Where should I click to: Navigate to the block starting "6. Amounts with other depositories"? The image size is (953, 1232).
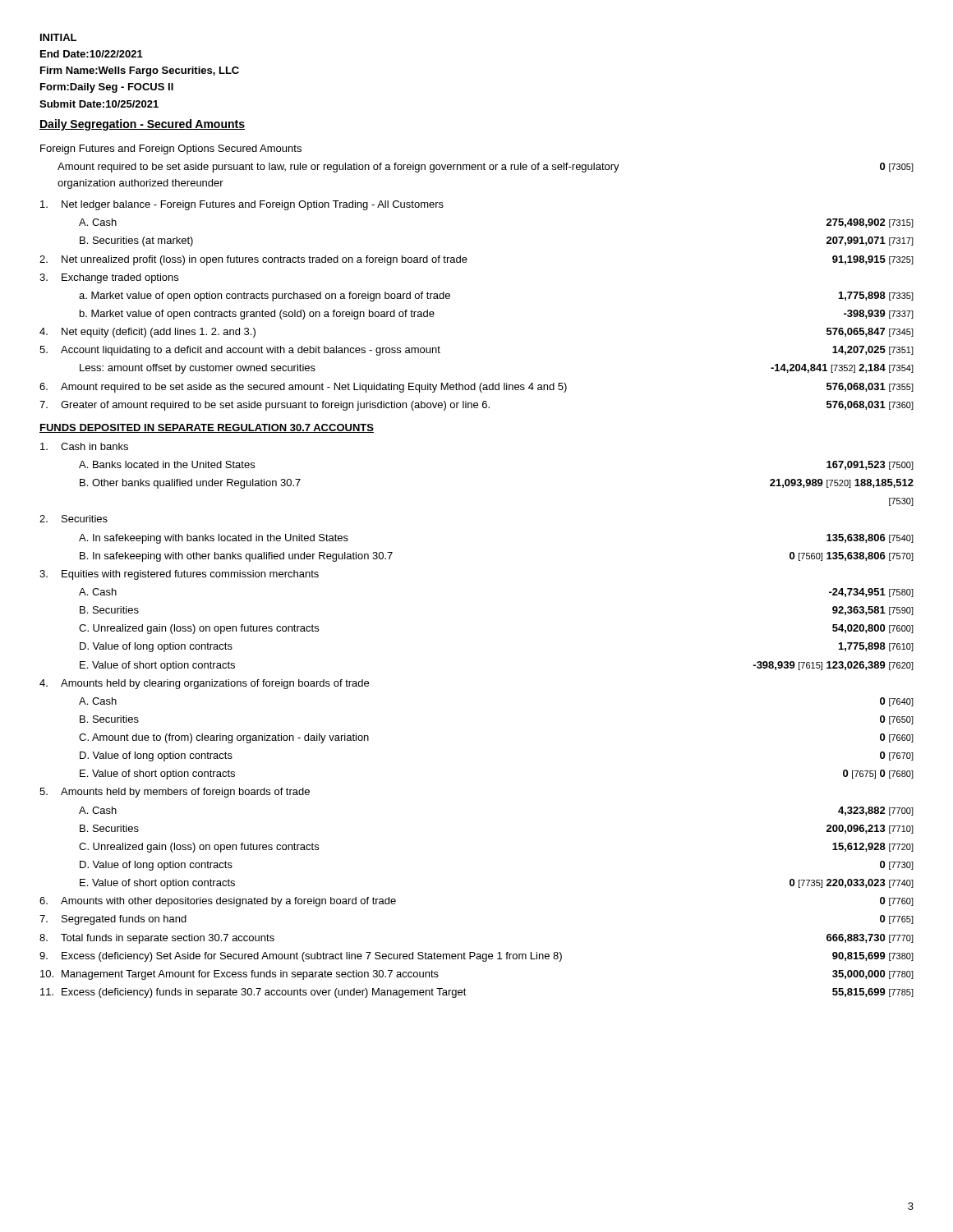tap(227, 901)
